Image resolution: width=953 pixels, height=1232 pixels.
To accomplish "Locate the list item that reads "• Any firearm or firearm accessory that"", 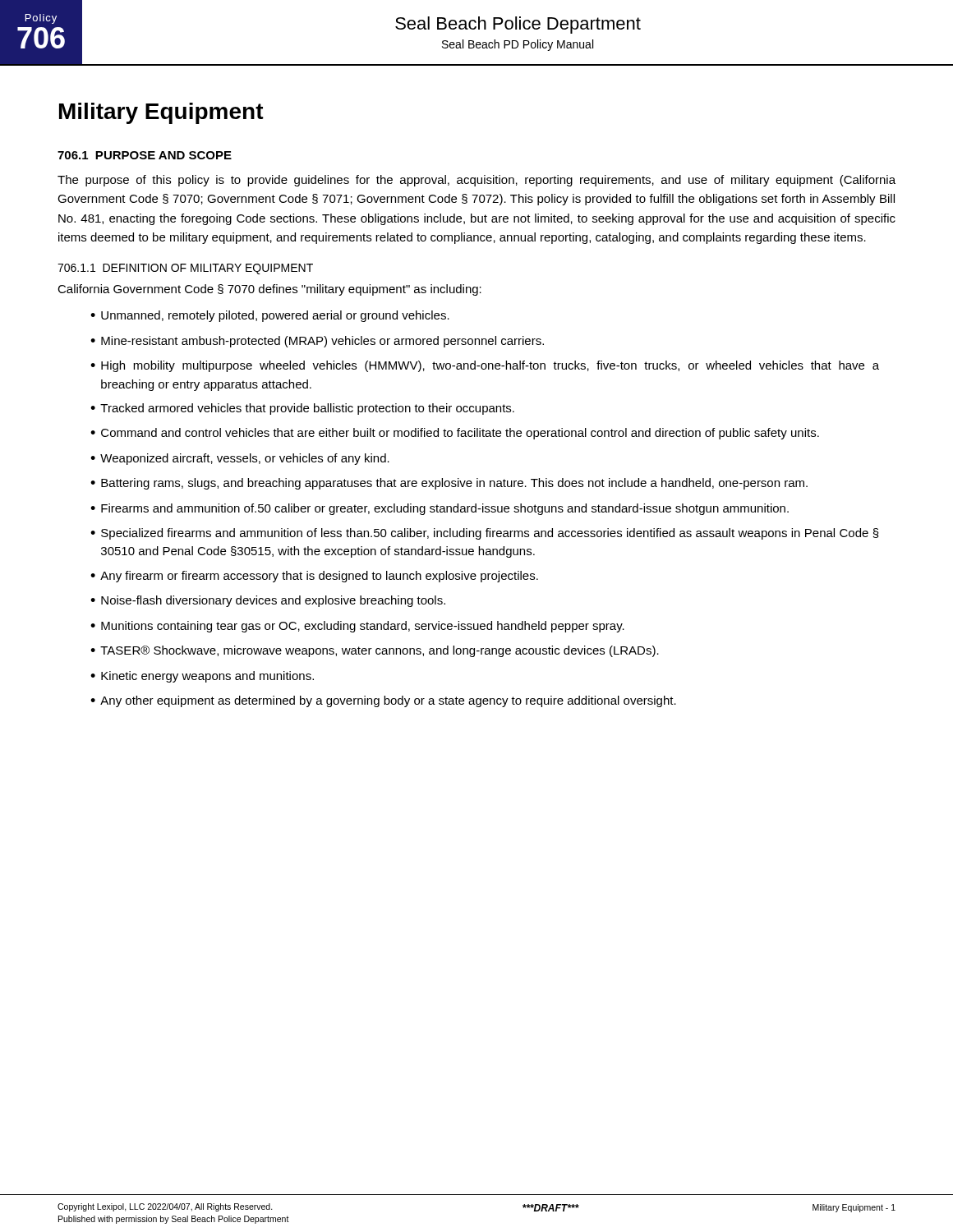I will pos(476,576).
